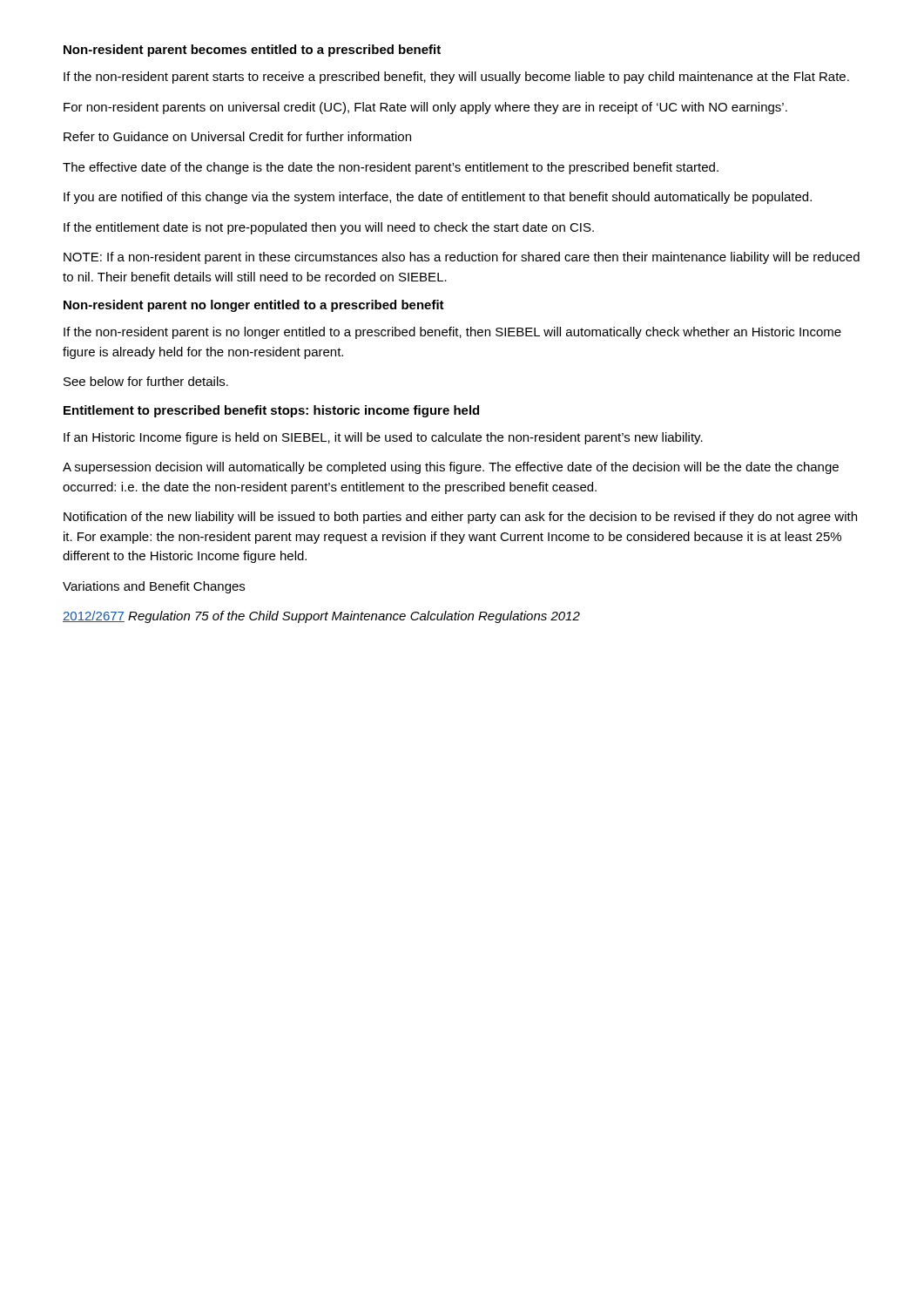The height and width of the screenshot is (1307, 924).
Task: Find the region starting "Variations and Benefit Changes"
Action: click(154, 586)
